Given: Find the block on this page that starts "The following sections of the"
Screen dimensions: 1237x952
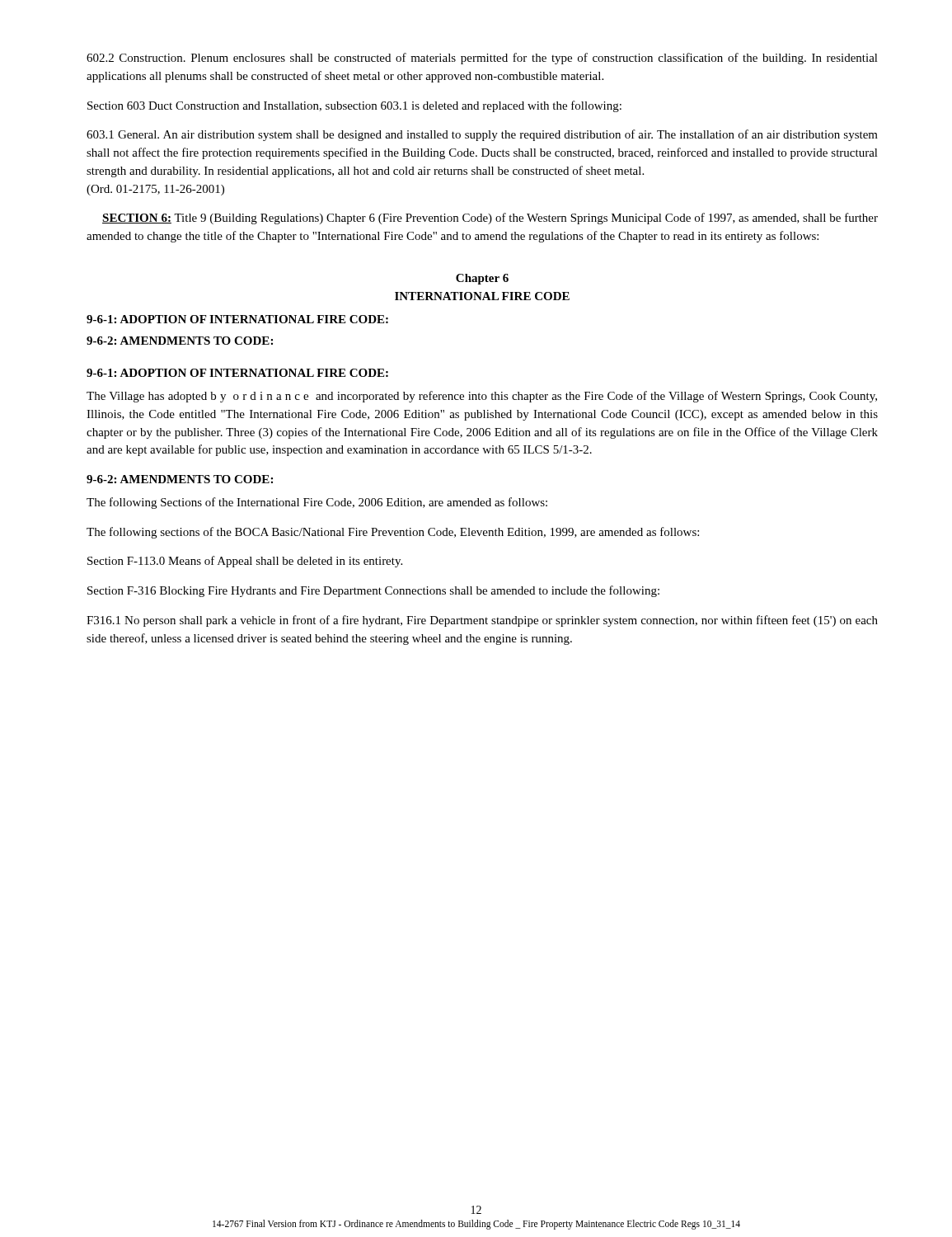Looking at the screenshot, I should pyautogui.click(x=393, y=531).
